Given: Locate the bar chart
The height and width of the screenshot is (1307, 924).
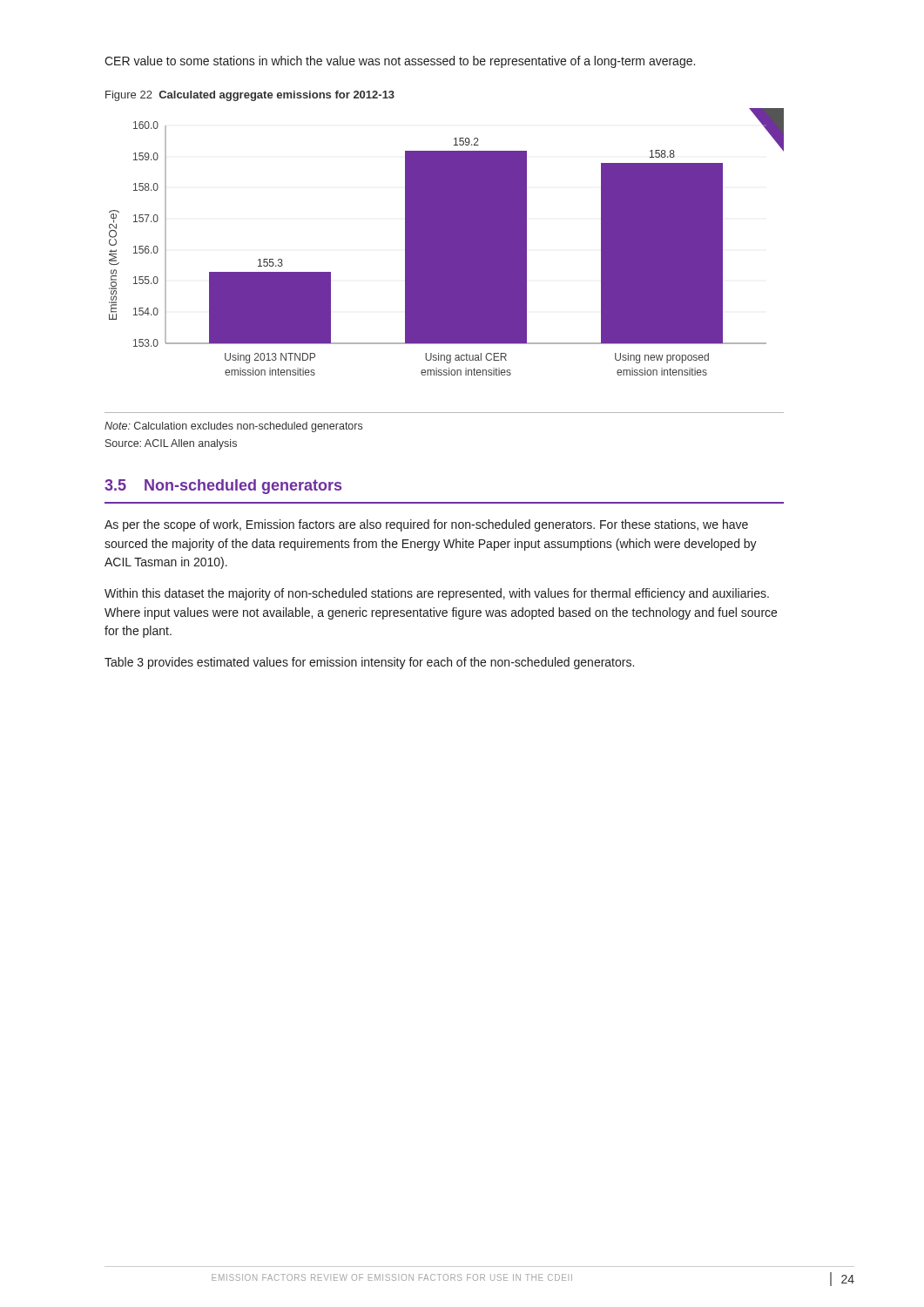Looking at the screenshot, I should pyautogui.click(x=444, y=257).
